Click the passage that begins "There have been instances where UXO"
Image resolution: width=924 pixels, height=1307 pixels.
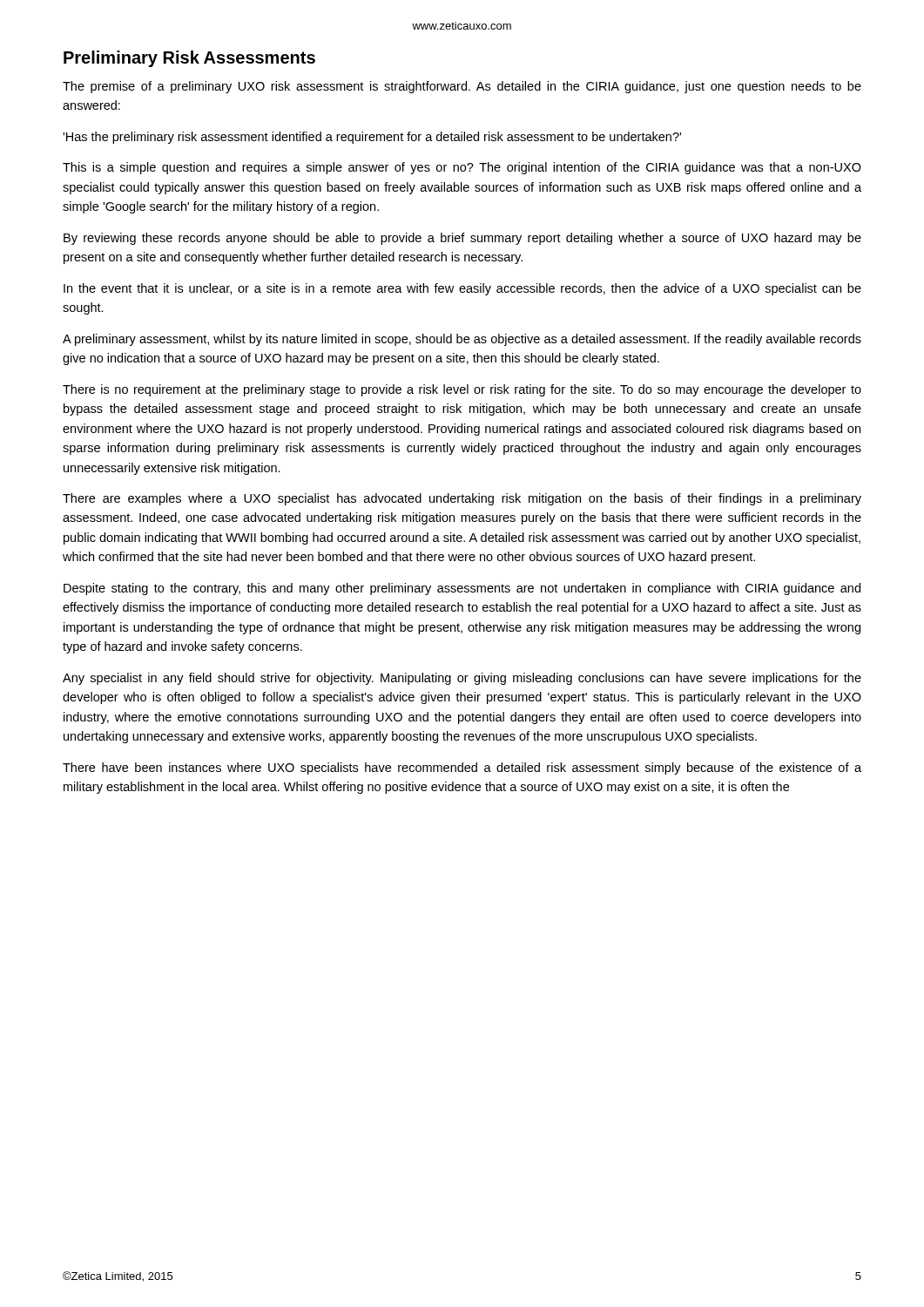(x=462, y=777)
